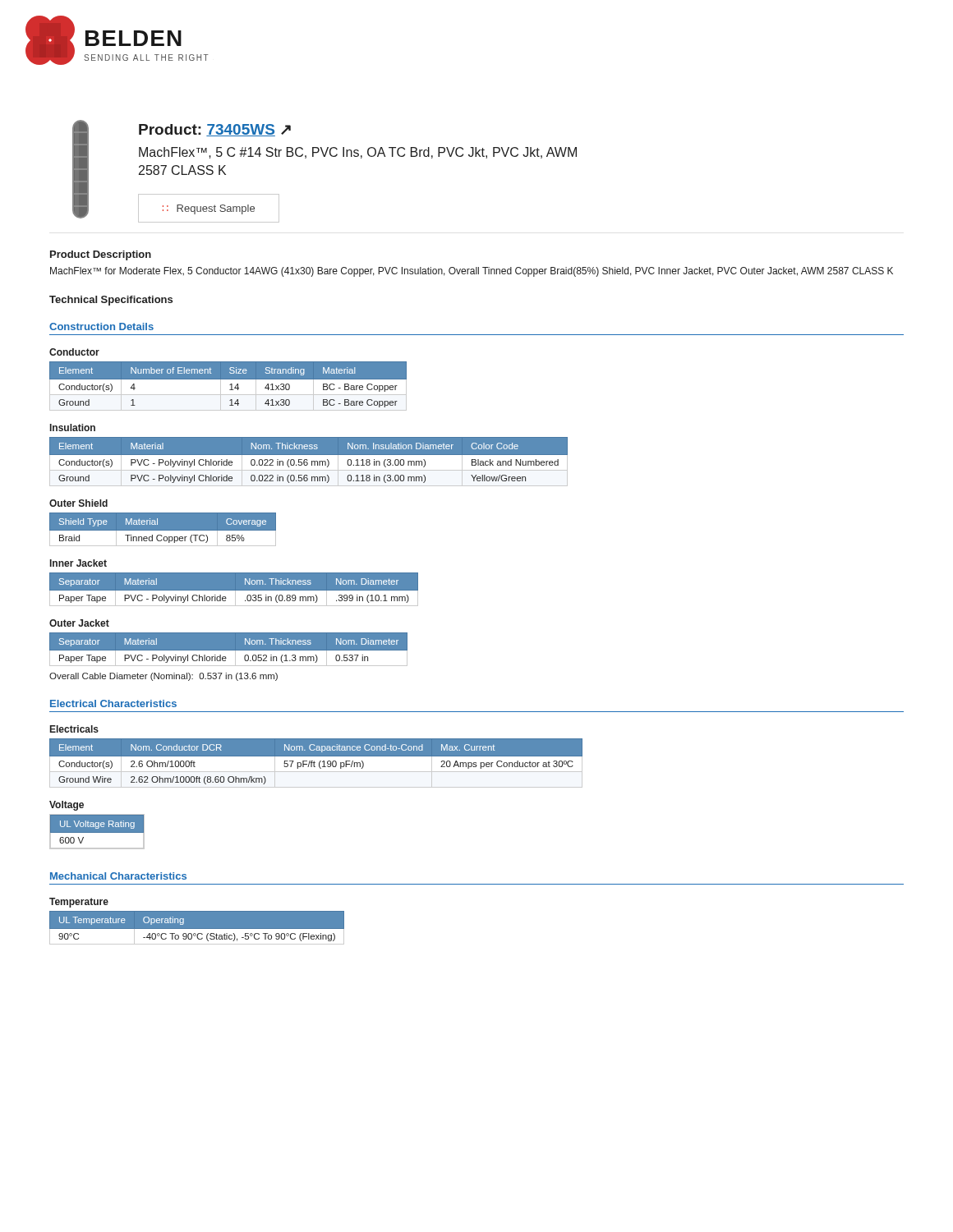Where does it say "Product: 73405WS ↗"?

(215, 129)
